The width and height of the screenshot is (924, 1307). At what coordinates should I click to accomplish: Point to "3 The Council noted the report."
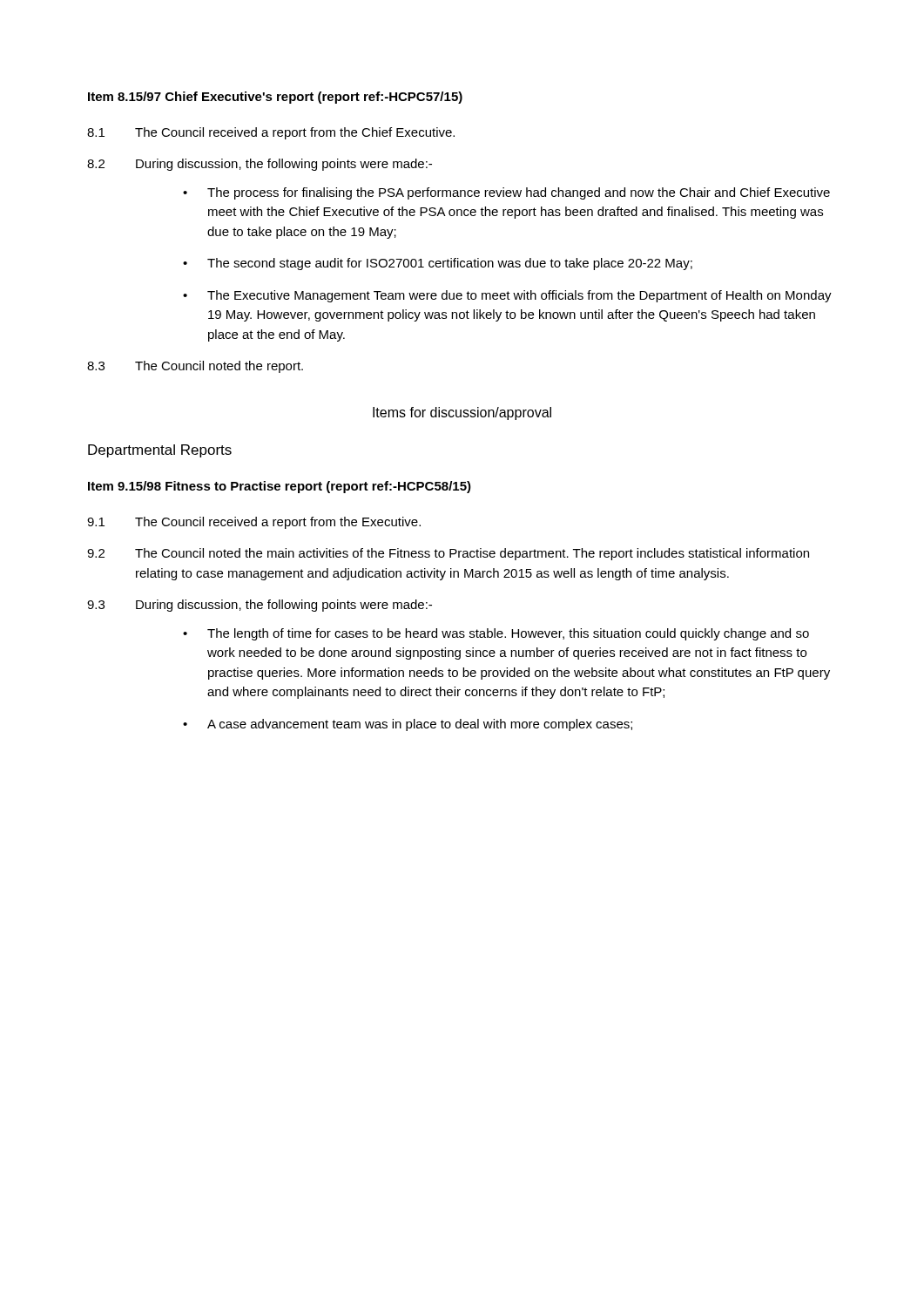pos(195,367)
